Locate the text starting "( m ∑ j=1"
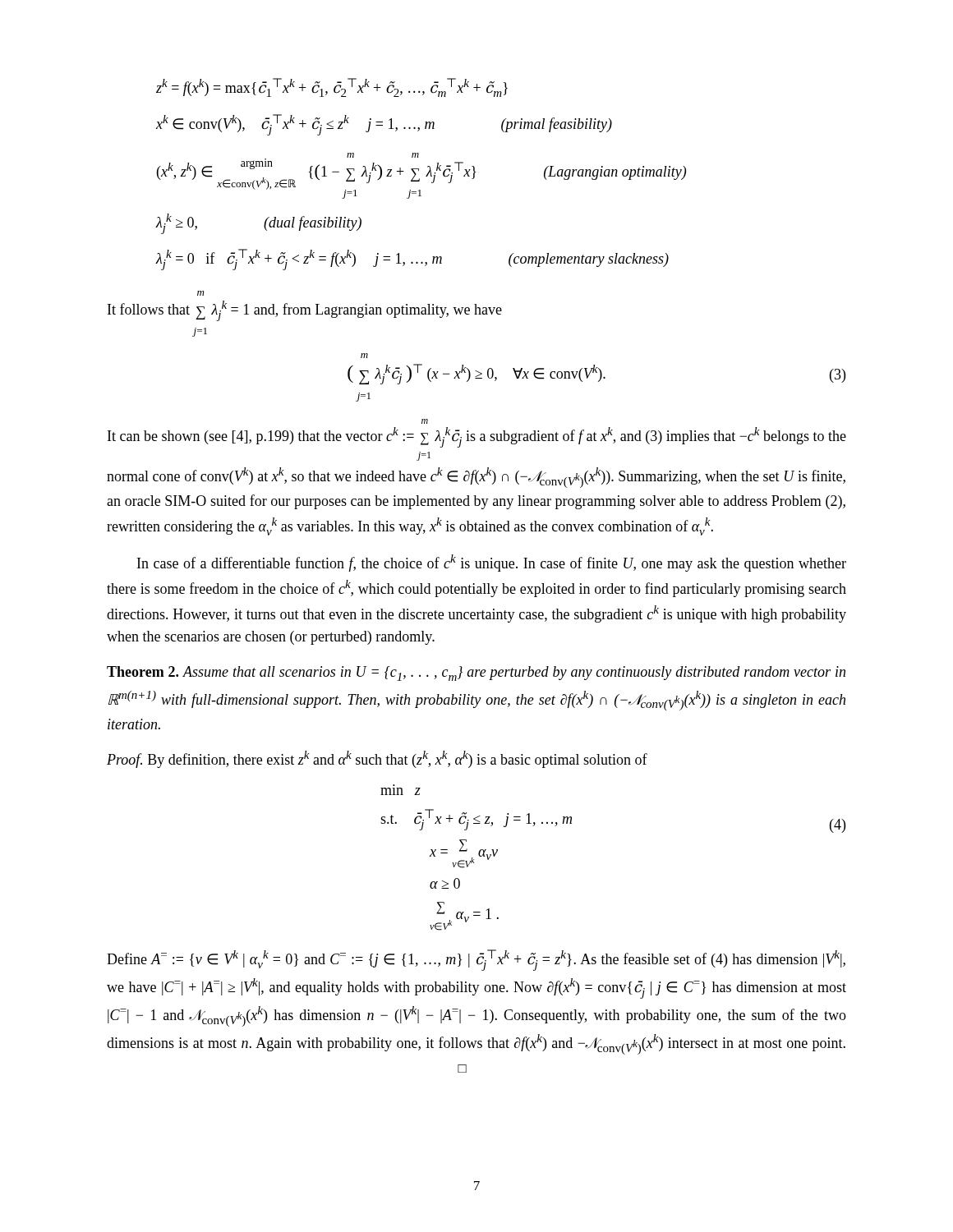This screenshot has height=1232, width=953. tap(596, 375)
